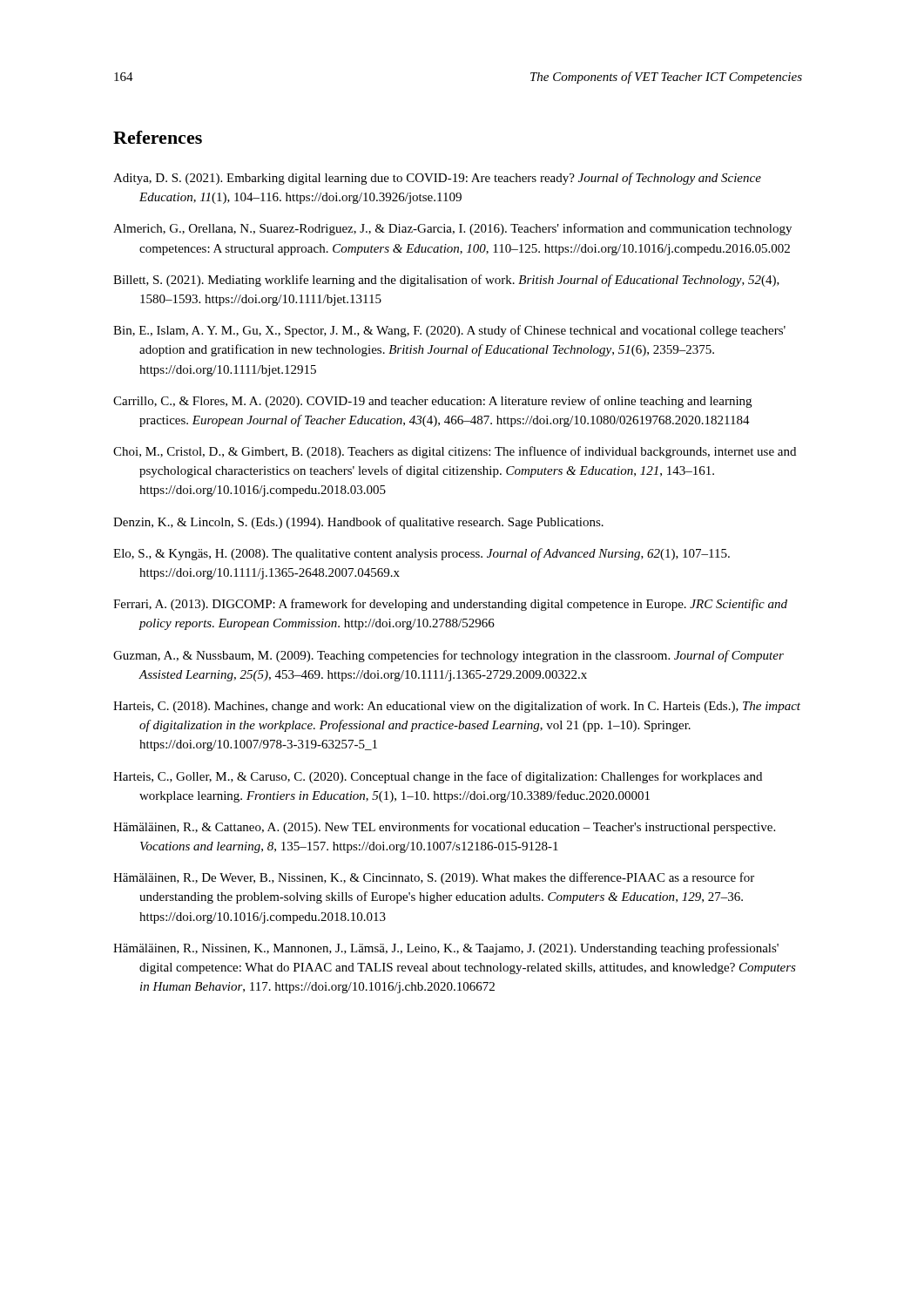Click on the list item that reads "Billett, S. (2021)."
The width and height of the screenshot is (924, 1307).
point(446,289)
